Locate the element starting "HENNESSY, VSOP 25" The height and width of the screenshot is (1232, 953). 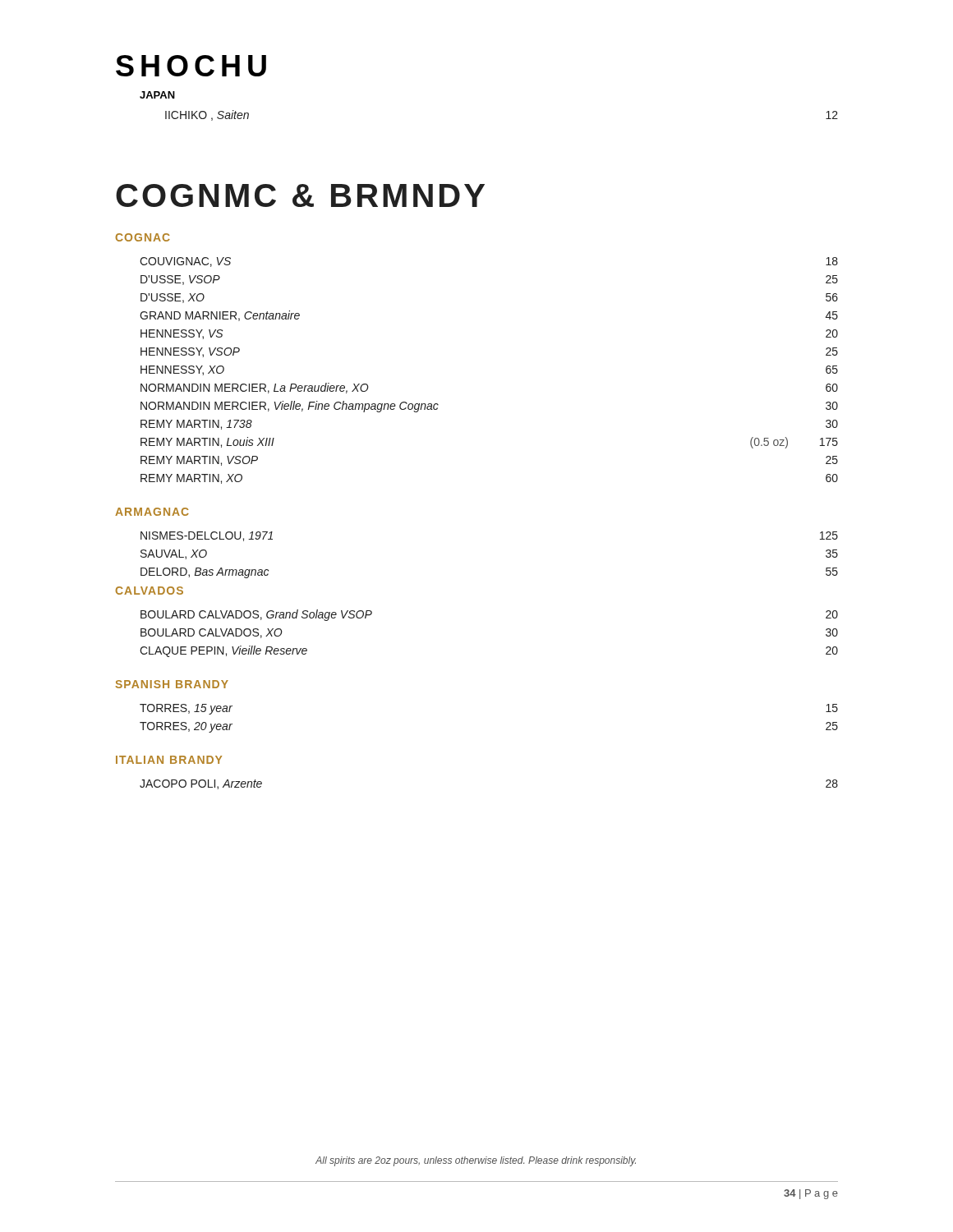(x=191, y=352)
